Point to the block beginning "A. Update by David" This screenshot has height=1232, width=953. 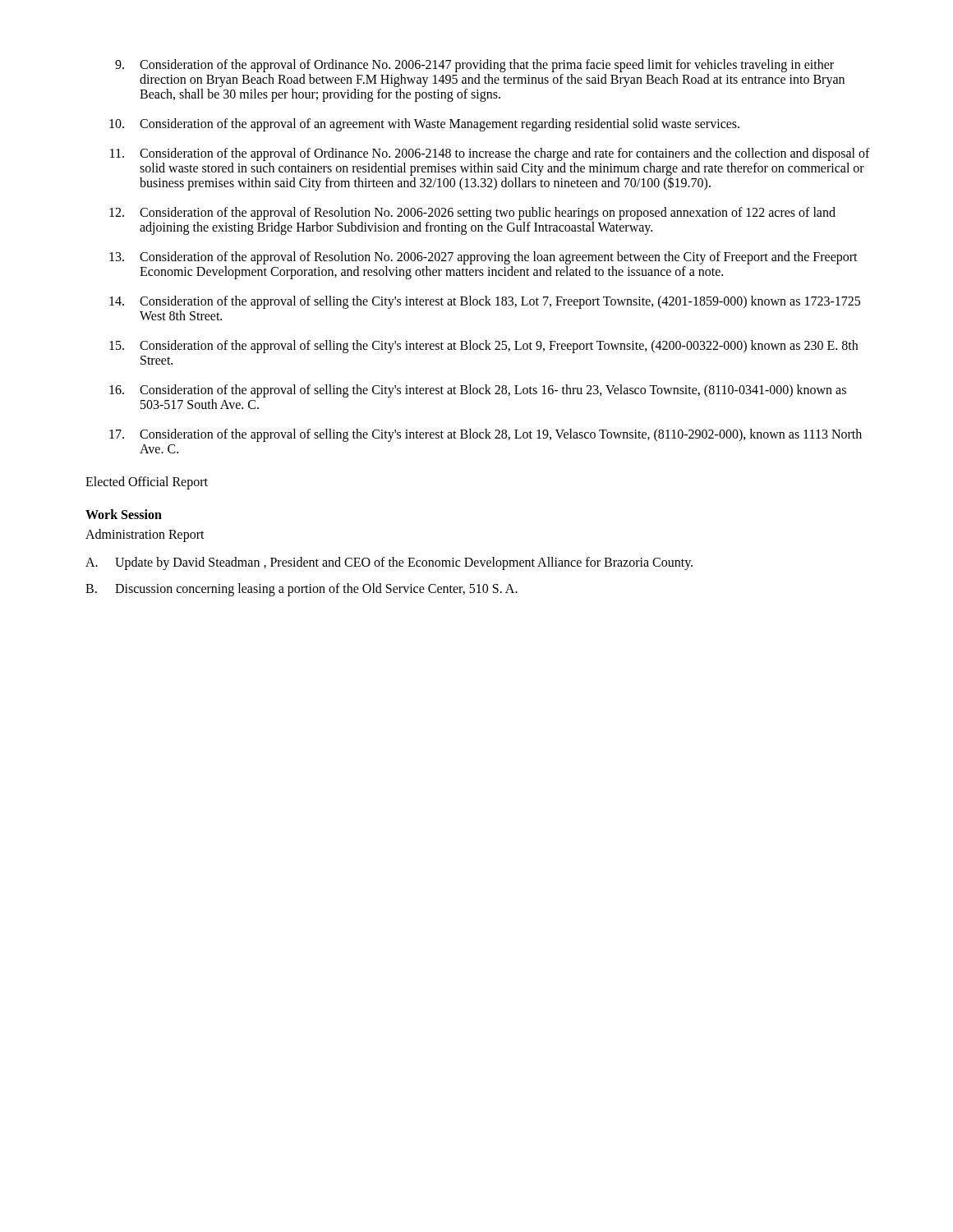click(478, 563)
